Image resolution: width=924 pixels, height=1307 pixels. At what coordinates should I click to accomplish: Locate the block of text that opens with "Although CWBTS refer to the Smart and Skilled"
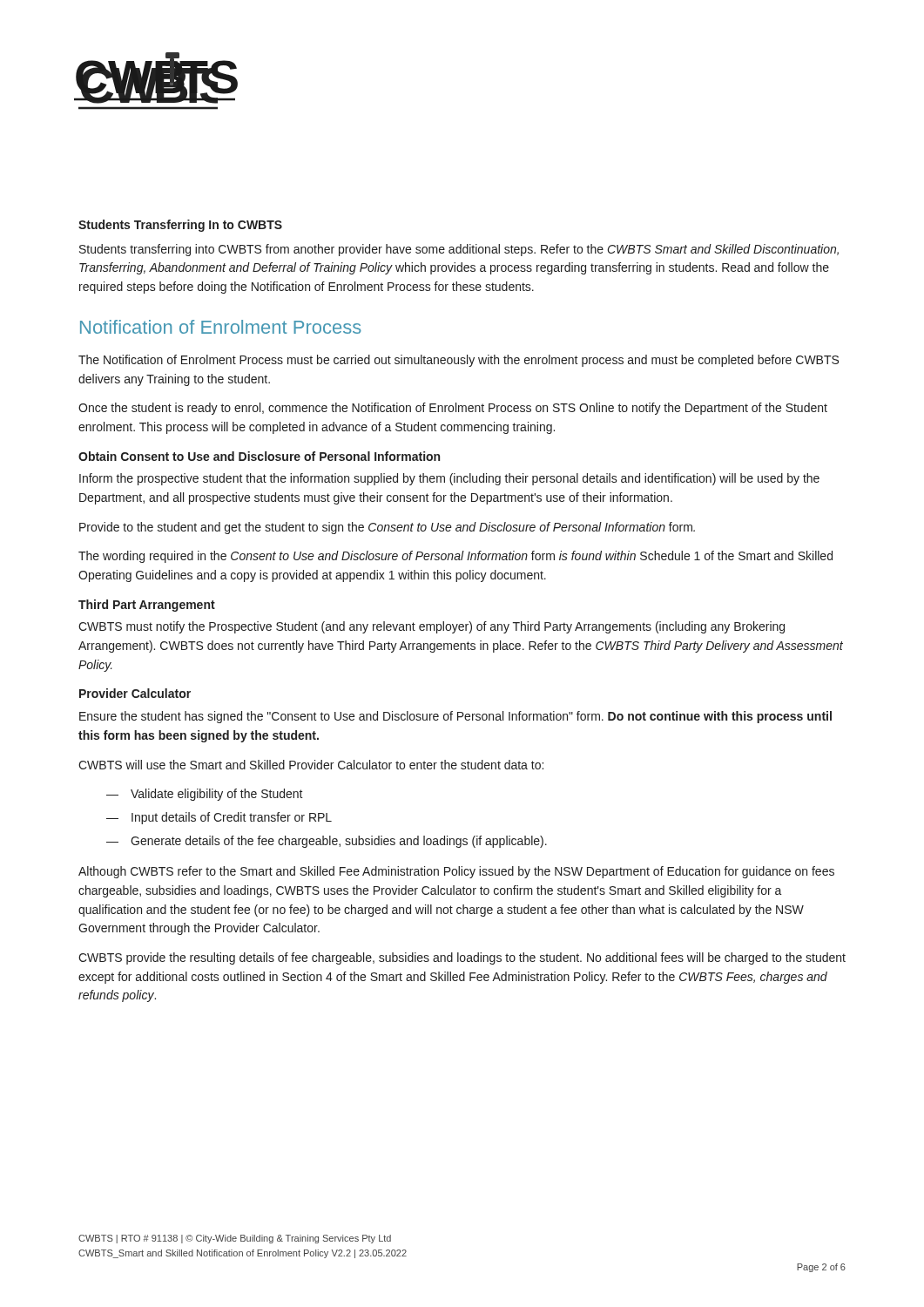462,901
